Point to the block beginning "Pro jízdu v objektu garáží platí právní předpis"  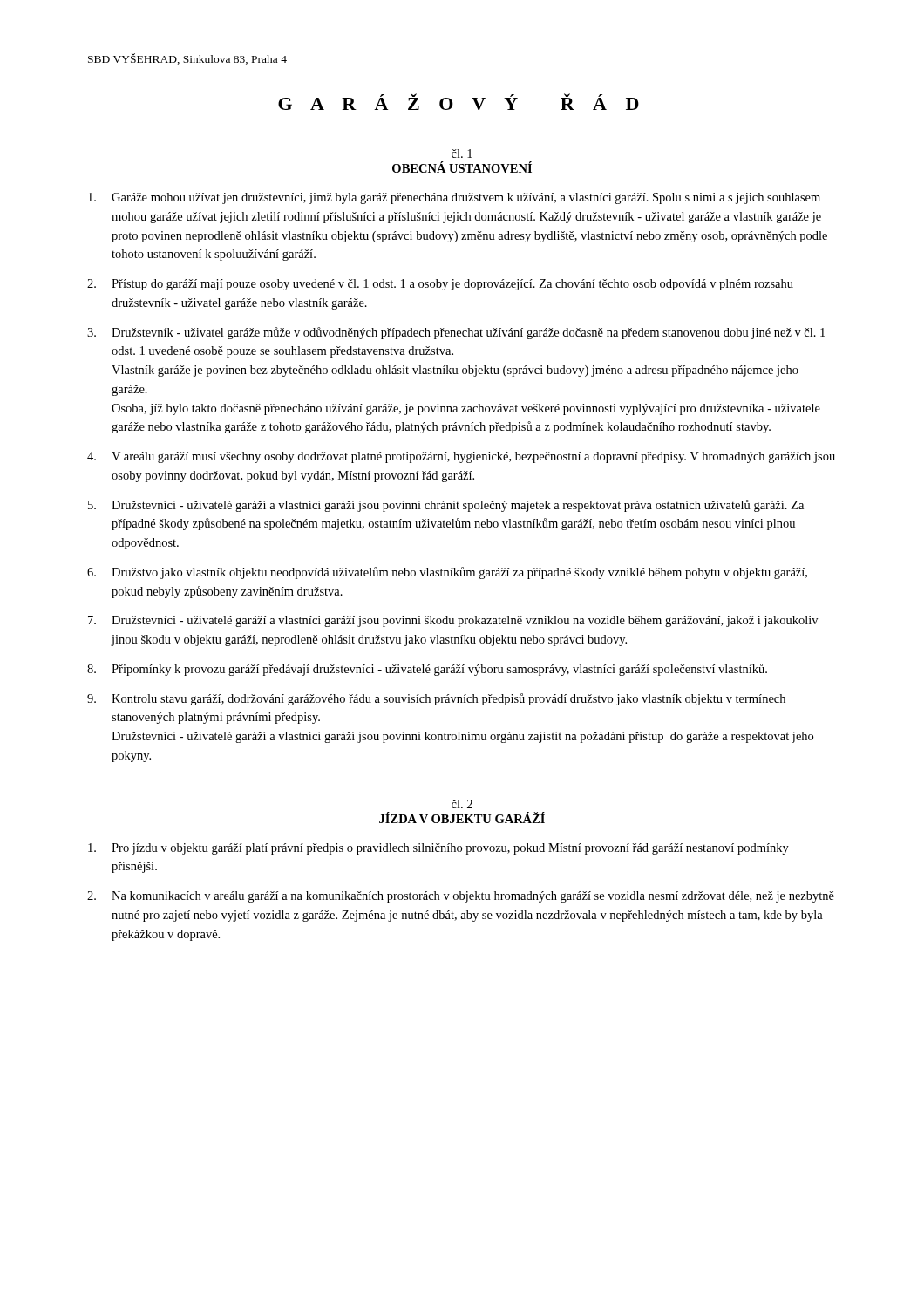(x=462, y=857)
